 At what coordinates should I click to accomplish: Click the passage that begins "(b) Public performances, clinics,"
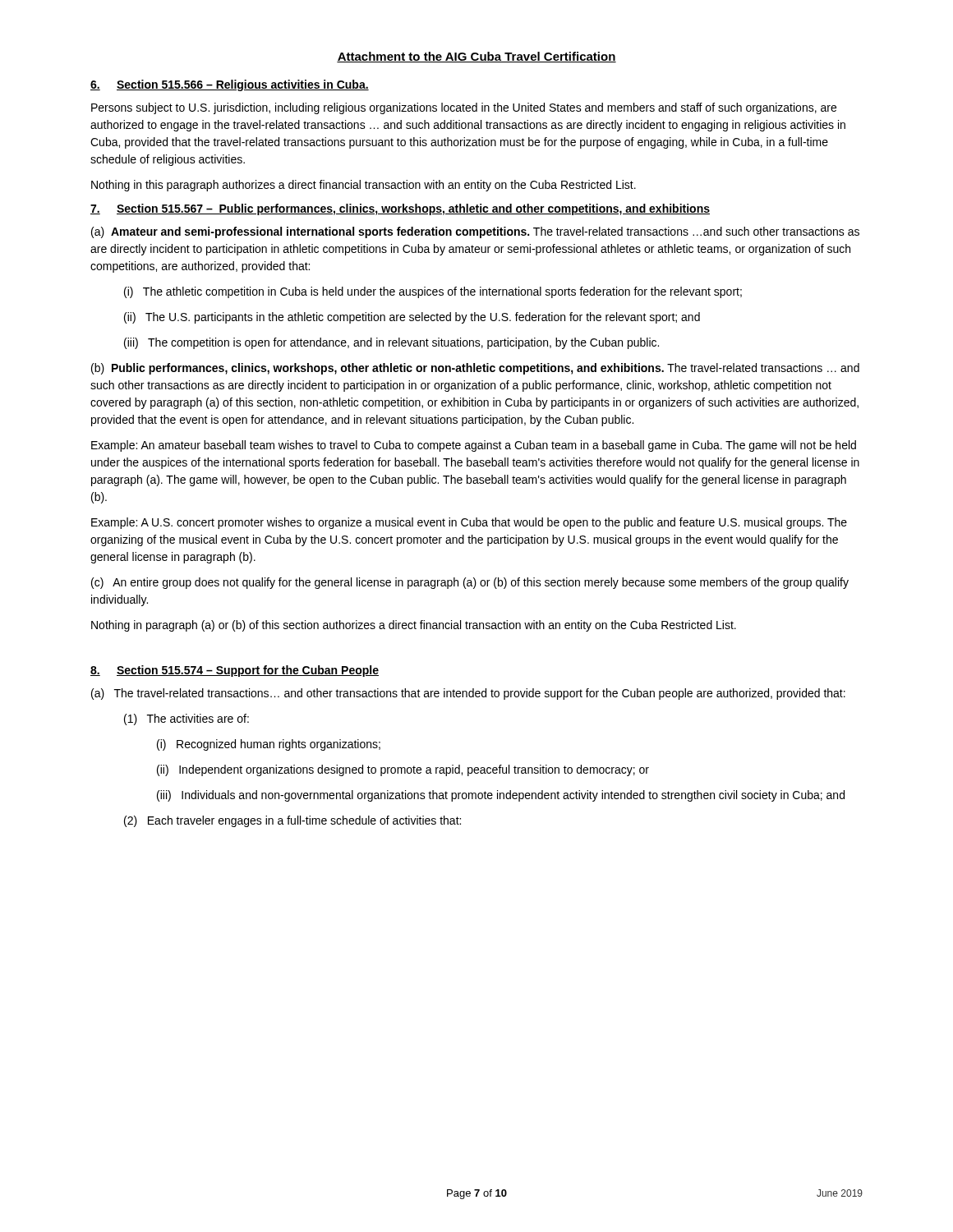click(x=476, y=394)
